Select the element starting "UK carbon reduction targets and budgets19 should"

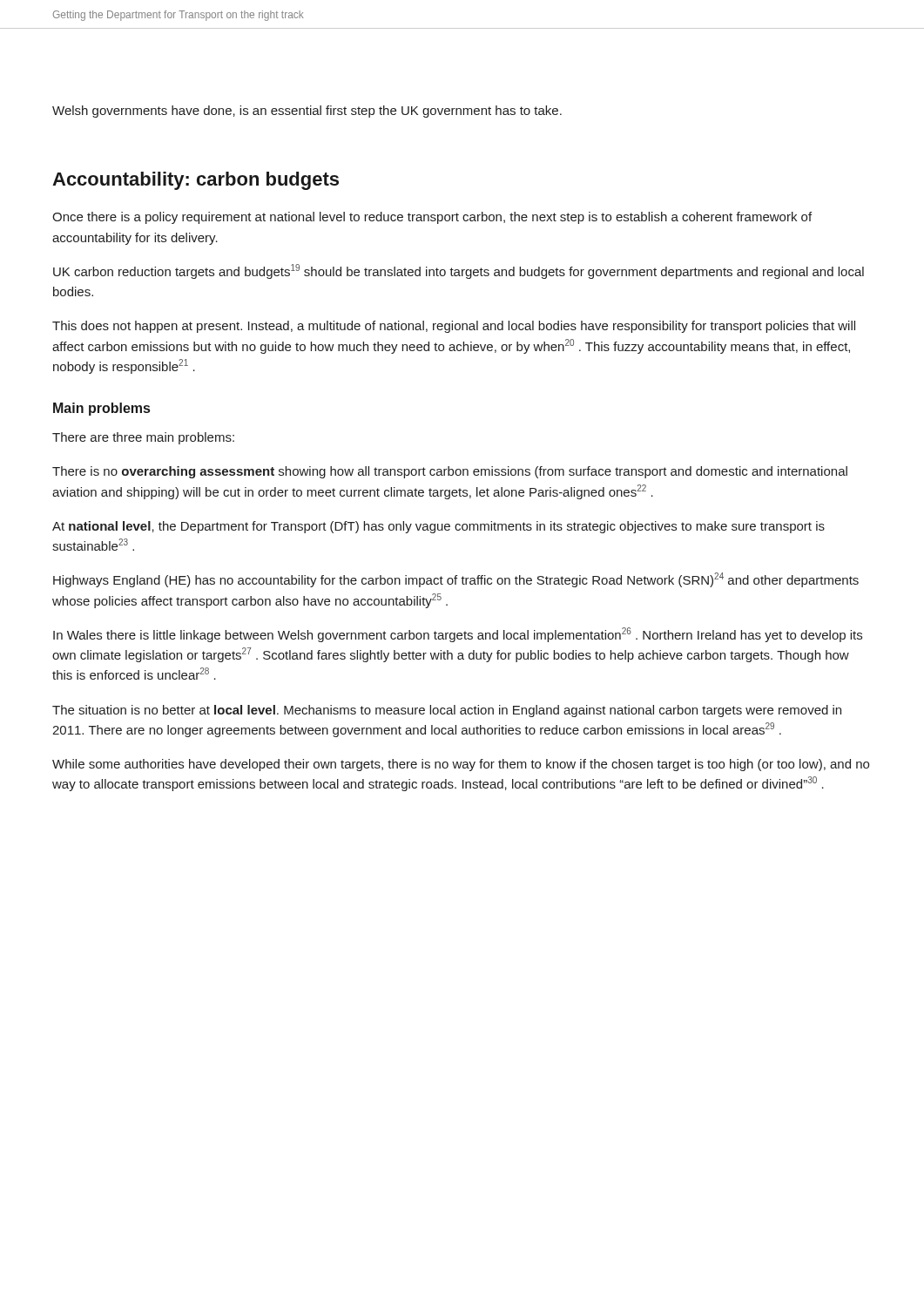pos(462,281)
